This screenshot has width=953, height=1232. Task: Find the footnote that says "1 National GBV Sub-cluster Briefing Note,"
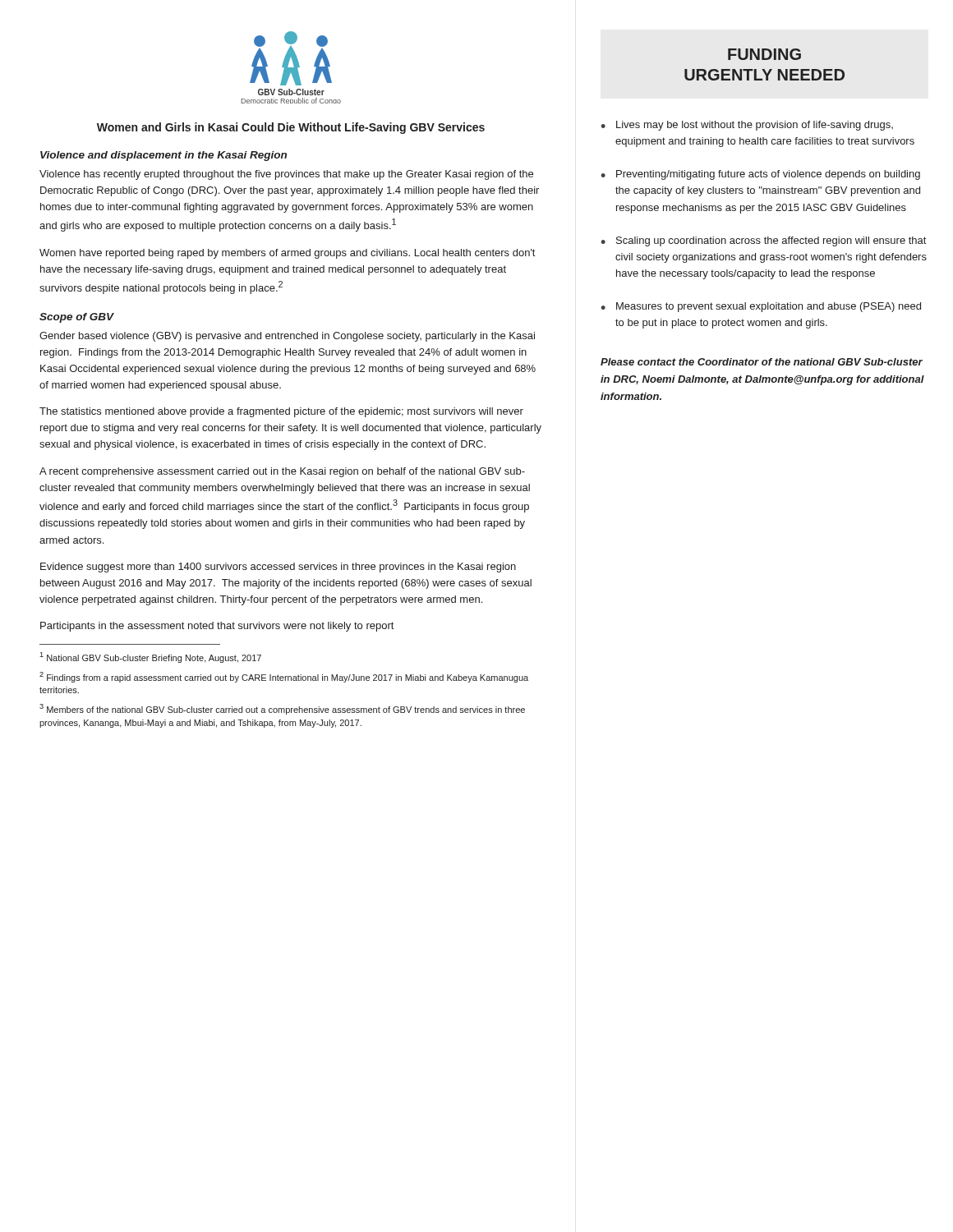tap(151, 657)
